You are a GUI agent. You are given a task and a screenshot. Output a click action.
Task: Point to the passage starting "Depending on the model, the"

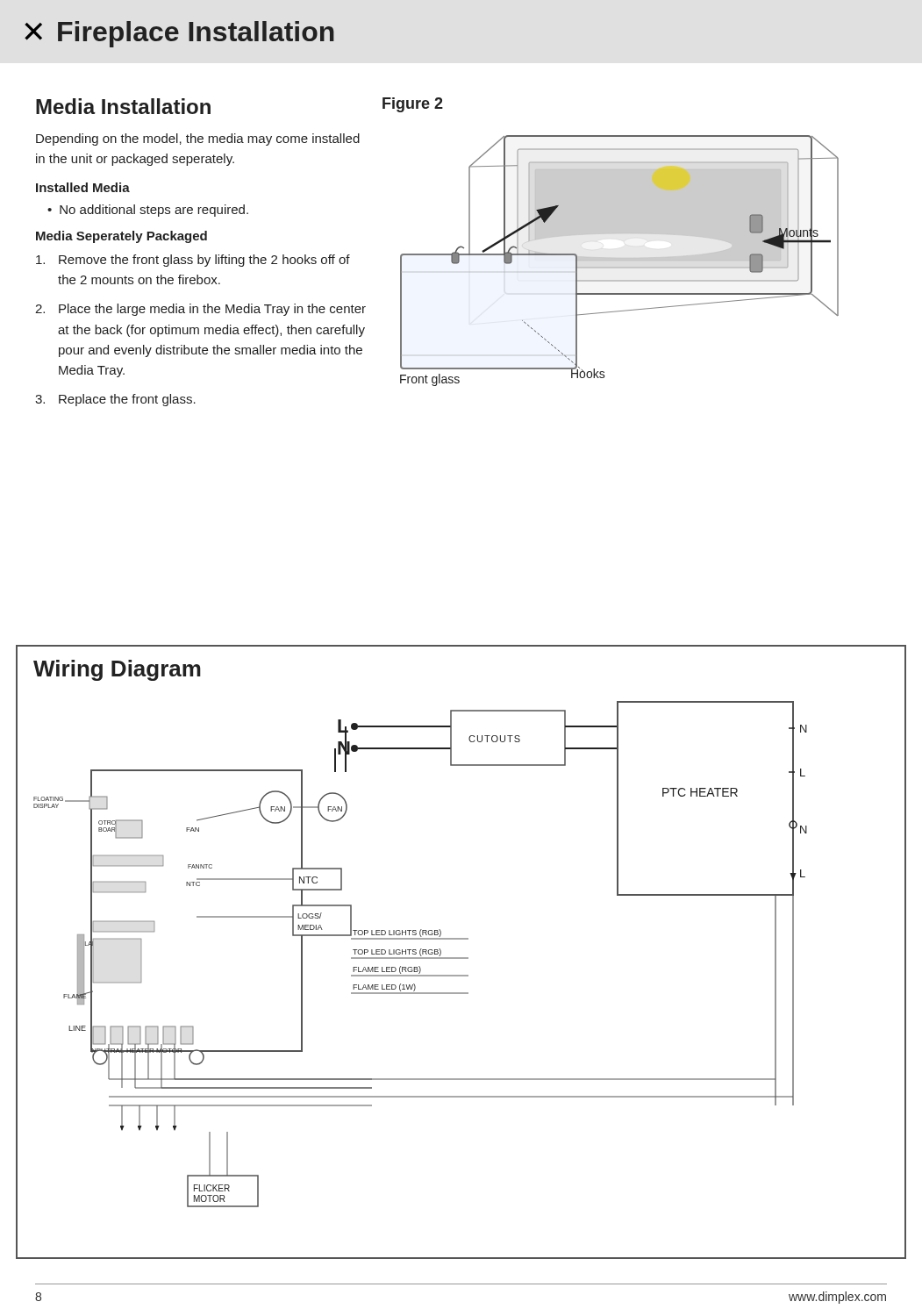[197, 148]
